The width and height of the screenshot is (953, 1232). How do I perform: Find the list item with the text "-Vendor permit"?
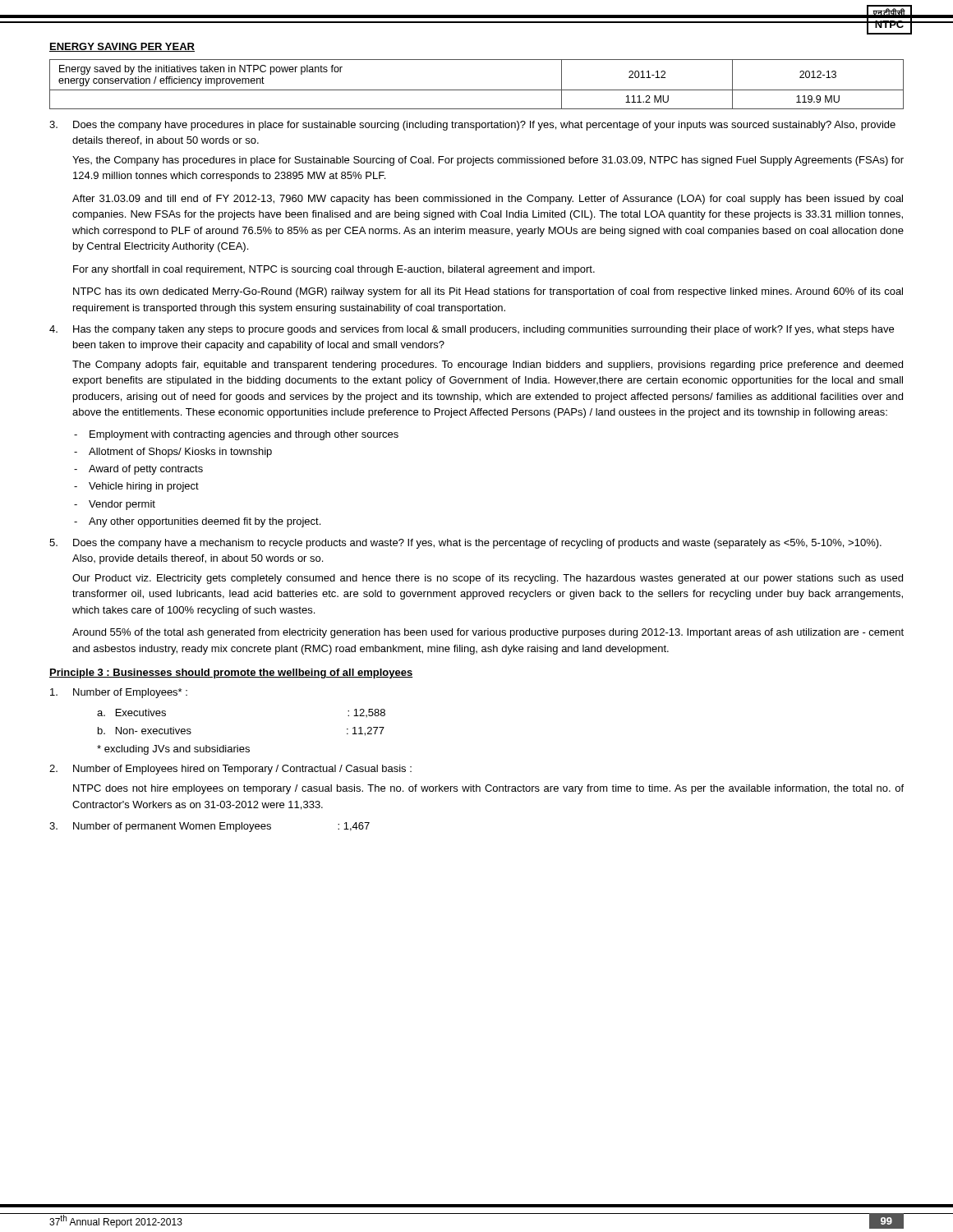tap(115, 504)
